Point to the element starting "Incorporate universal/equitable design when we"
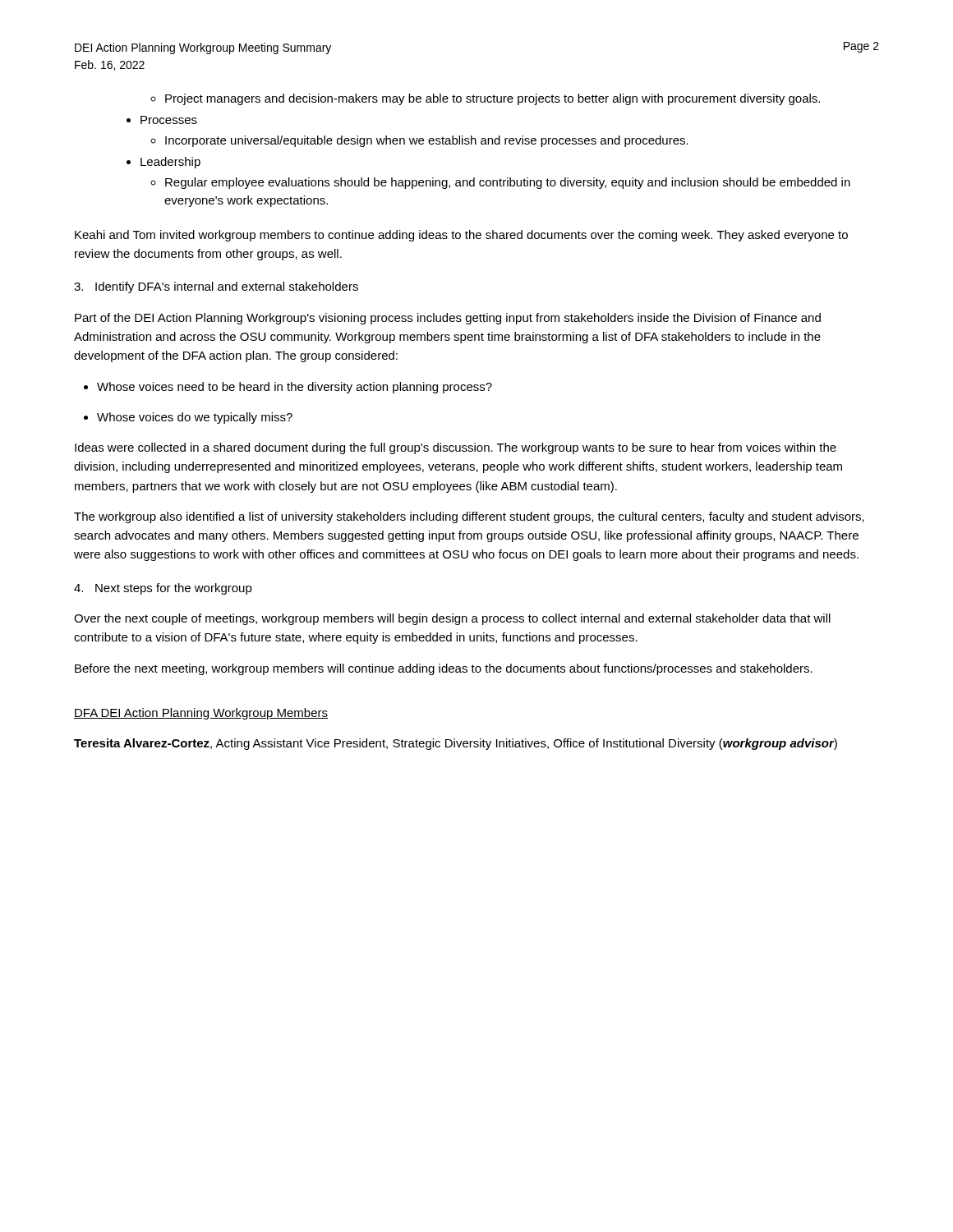Screen dimensions: 1232x953 tap(427, 140)
